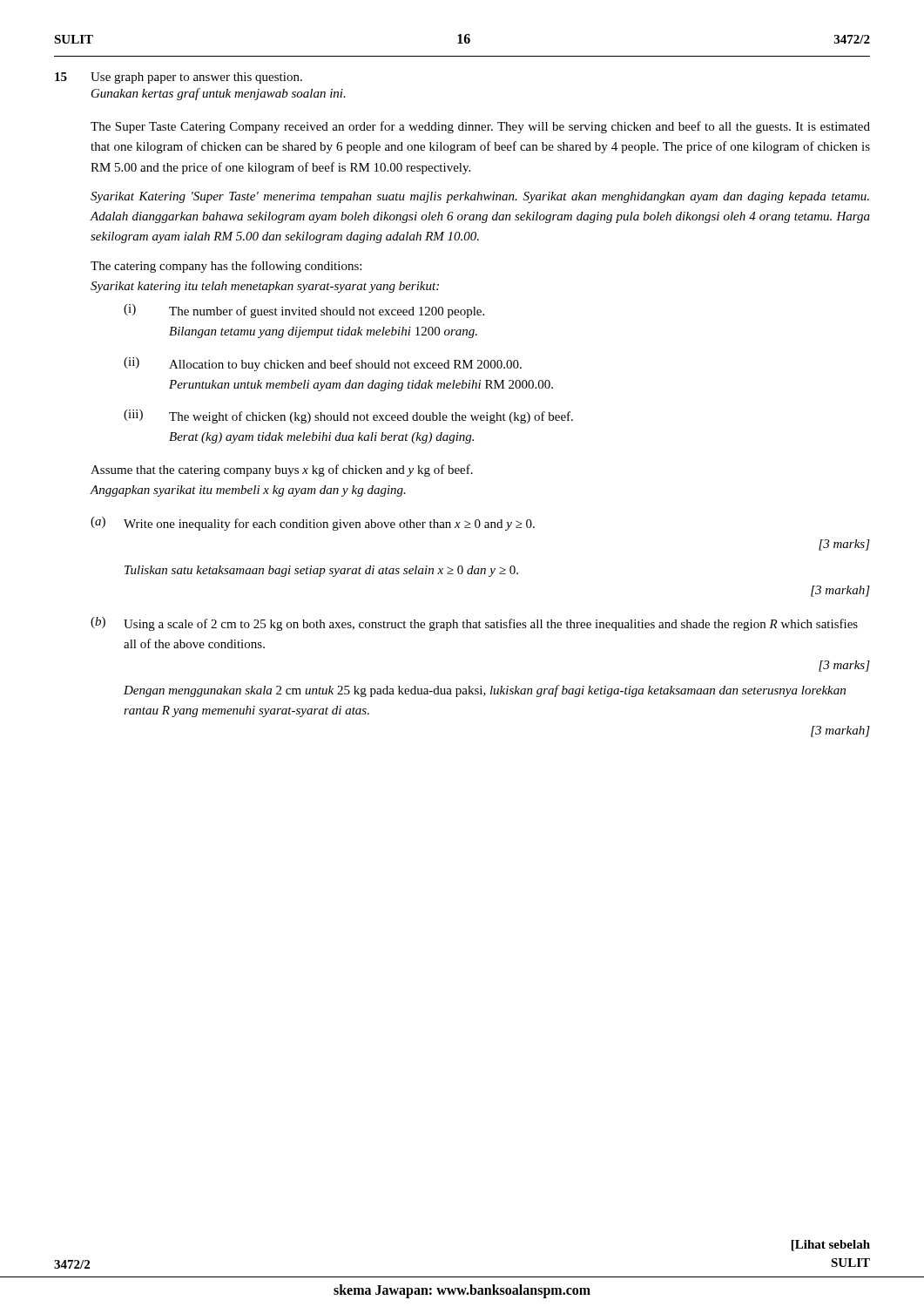Click on the block starting "Assume that the catering company buys"
Image resolution: width=924 pixels, height=1307 pixels.
point(282,479)
